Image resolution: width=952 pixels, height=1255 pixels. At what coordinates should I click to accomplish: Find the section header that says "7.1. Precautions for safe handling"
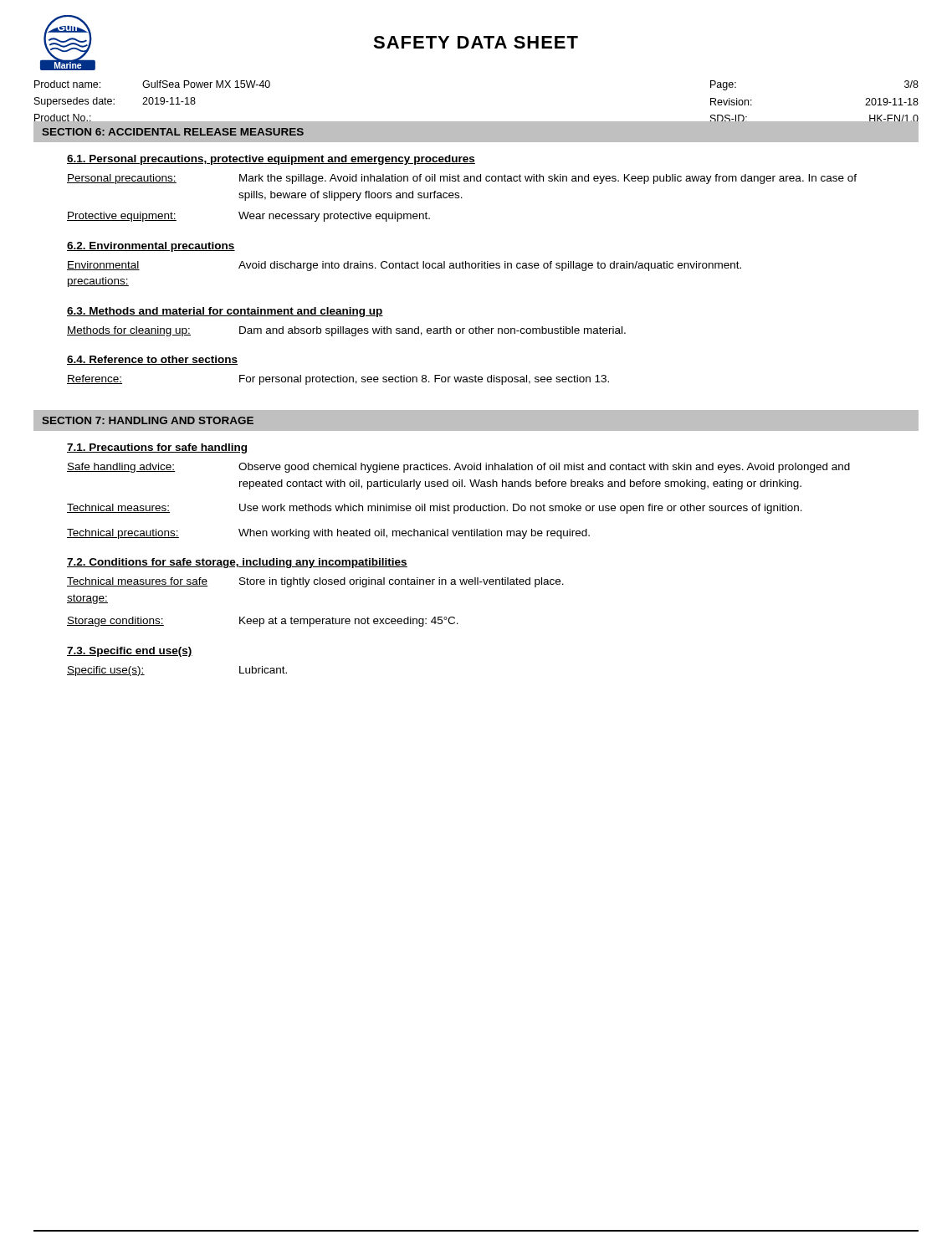[157, 447]
